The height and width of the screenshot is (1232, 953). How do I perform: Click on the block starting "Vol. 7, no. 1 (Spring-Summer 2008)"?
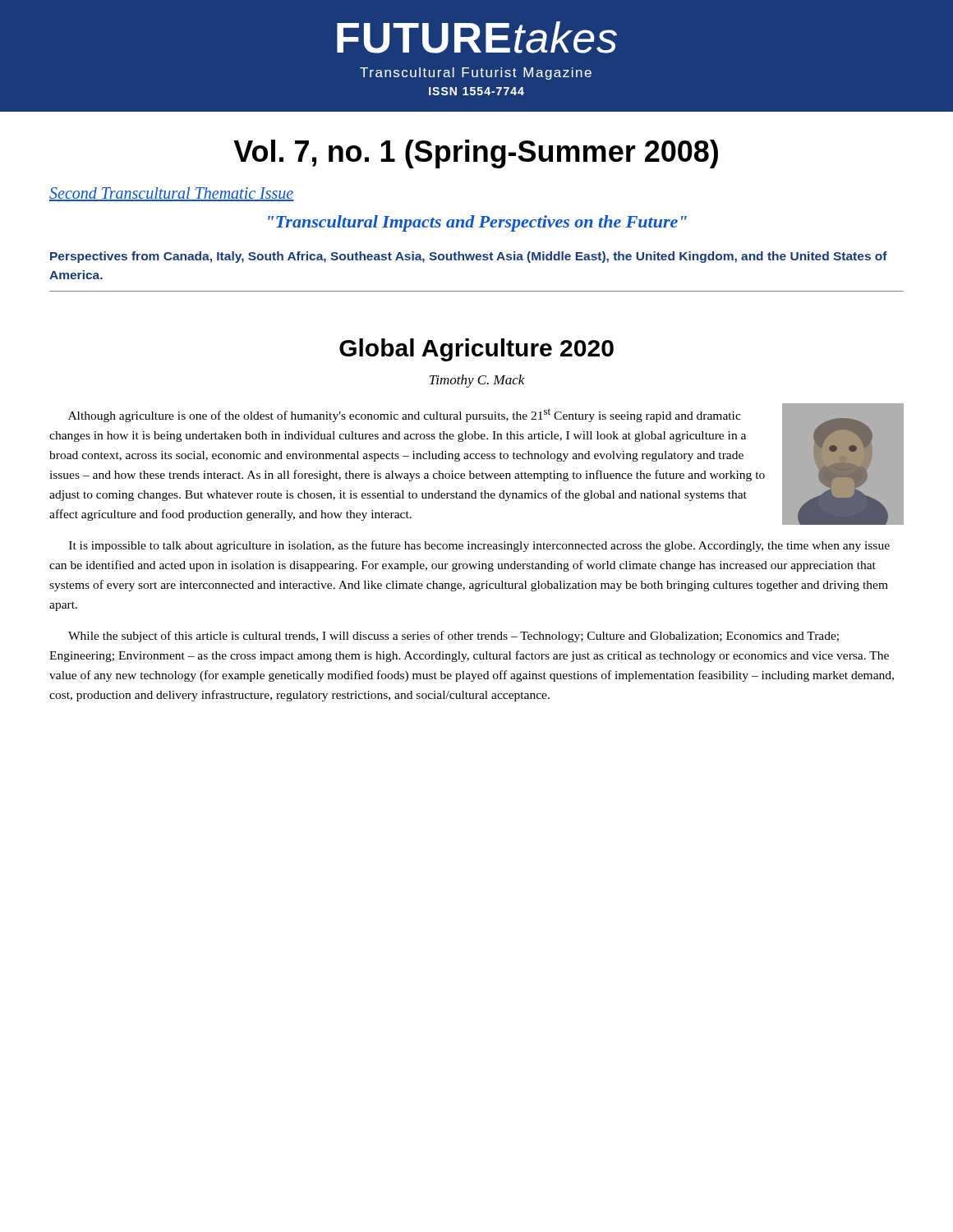point(476,152)
